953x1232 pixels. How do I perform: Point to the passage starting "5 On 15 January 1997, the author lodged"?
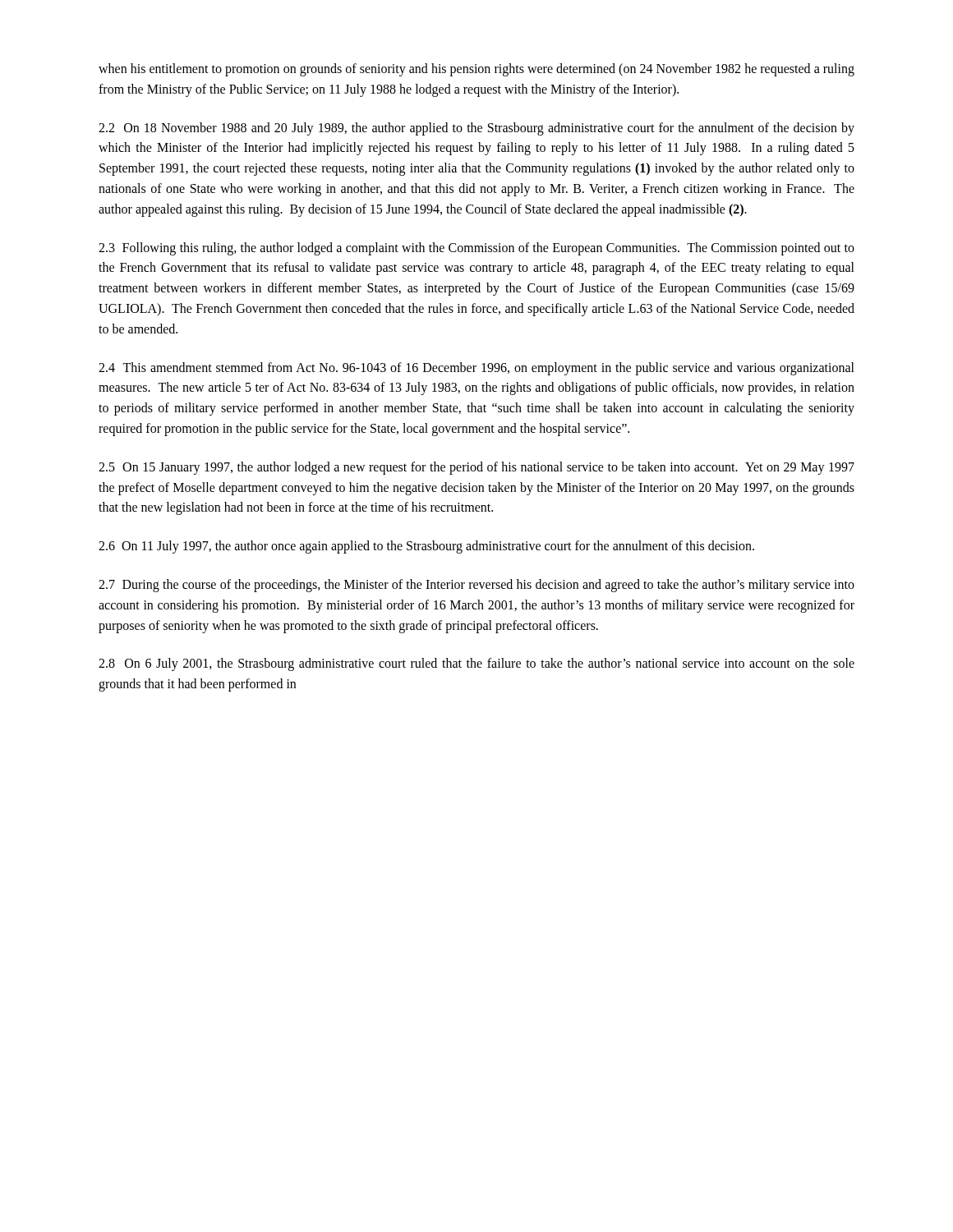coord(476,487)
